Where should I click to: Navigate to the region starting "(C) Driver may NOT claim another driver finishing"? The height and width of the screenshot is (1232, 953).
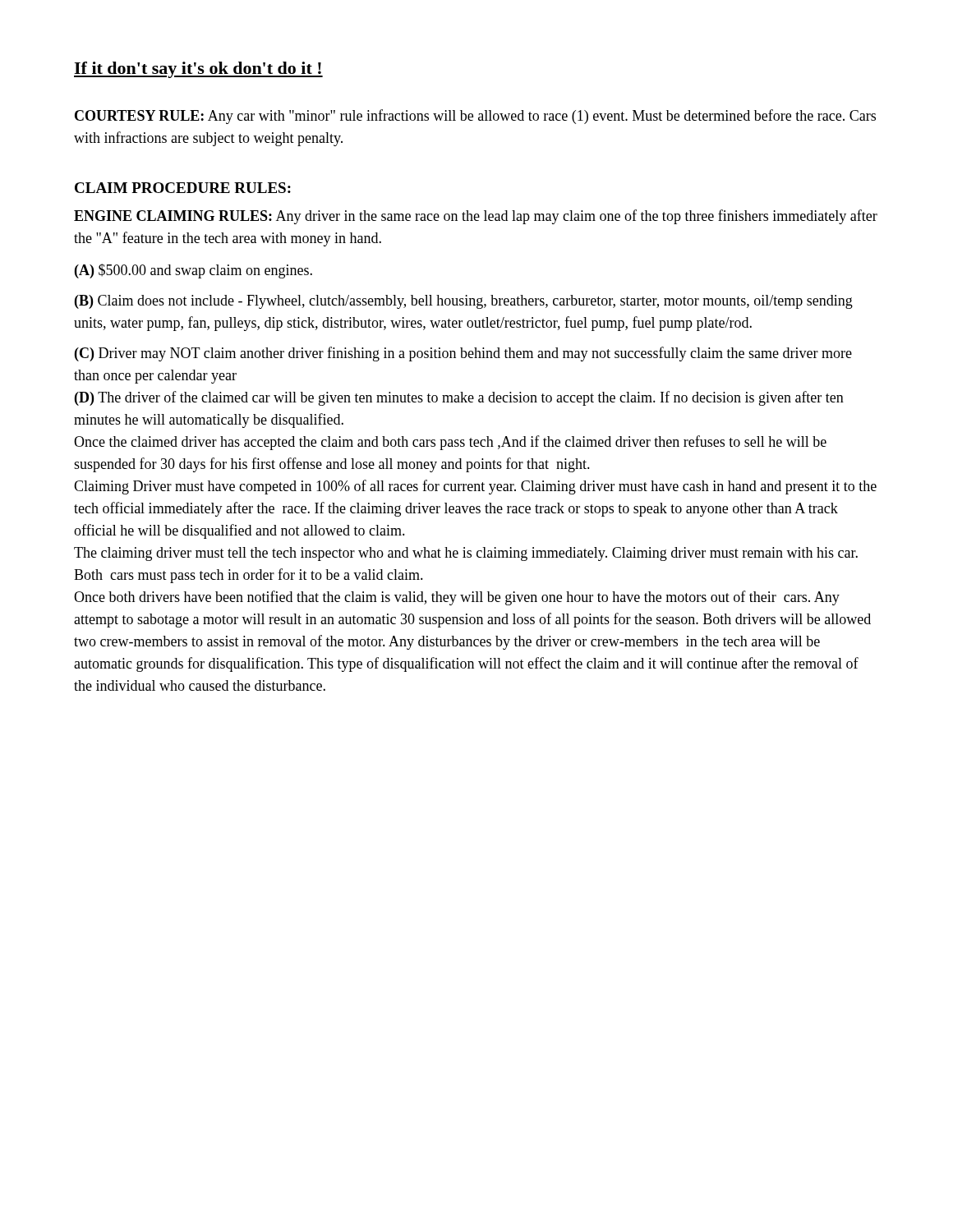[475, 519]
